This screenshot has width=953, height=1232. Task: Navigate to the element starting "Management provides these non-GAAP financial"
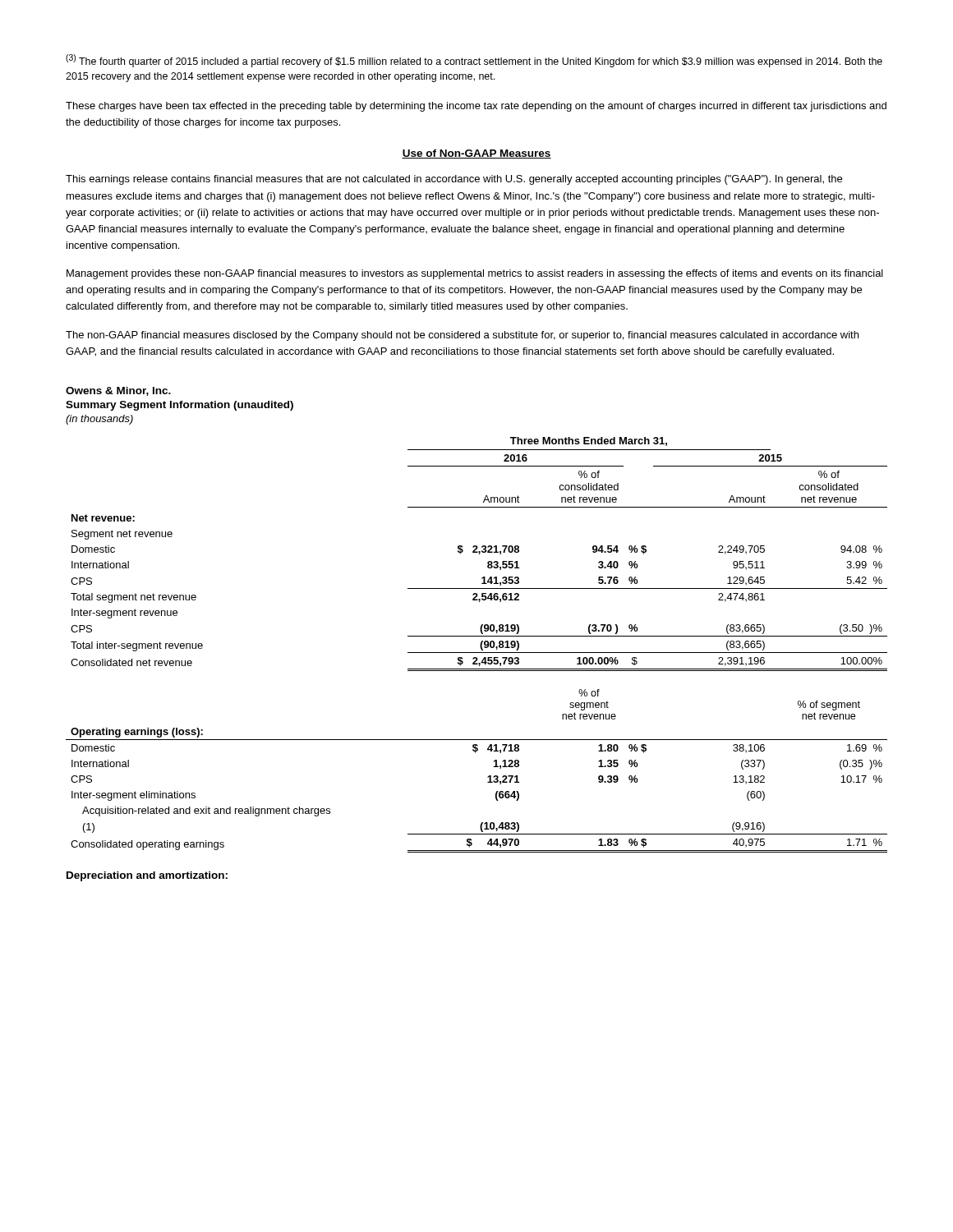point(476,290)
